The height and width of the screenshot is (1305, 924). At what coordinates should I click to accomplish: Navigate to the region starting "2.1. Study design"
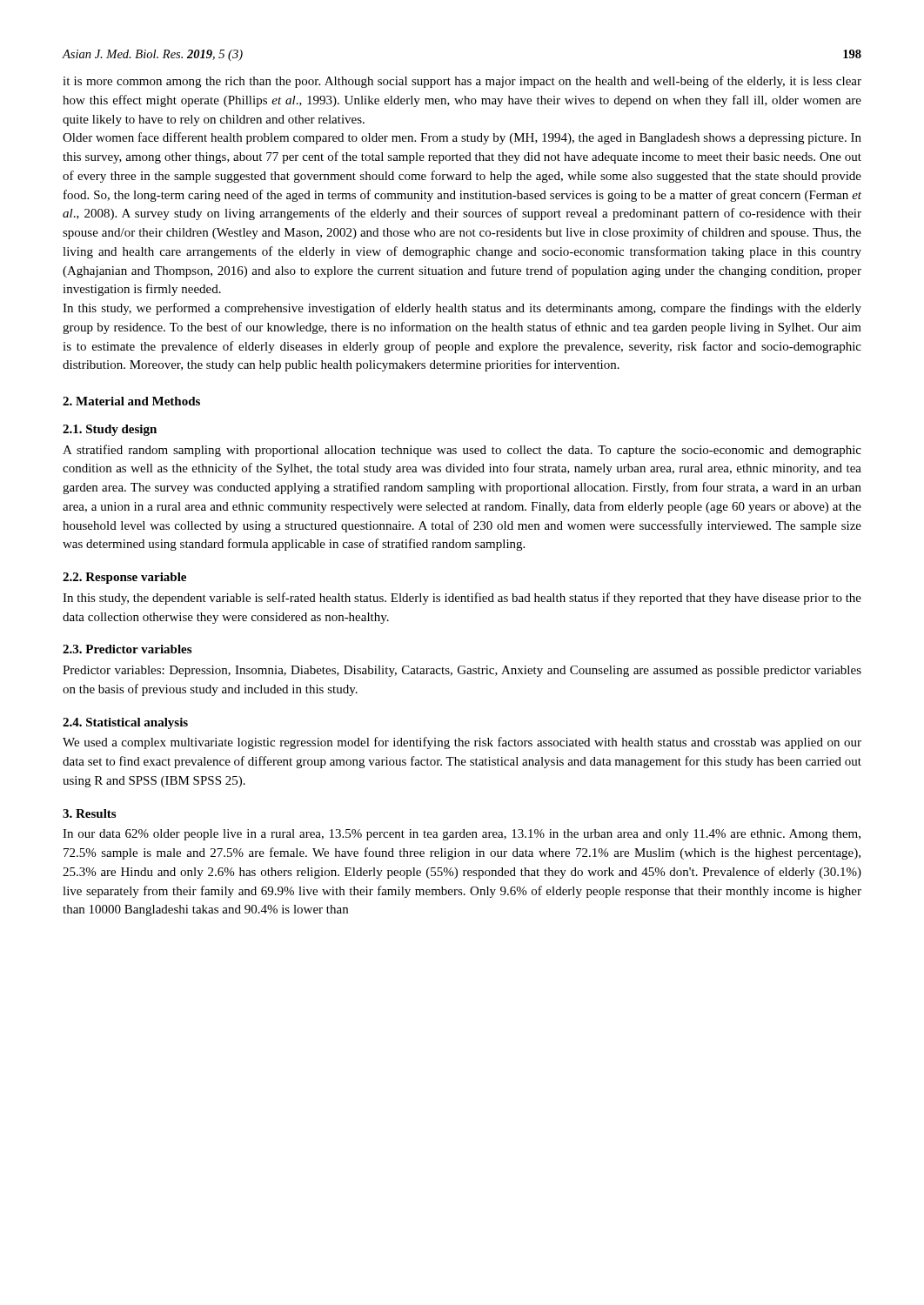coord(110,429)
